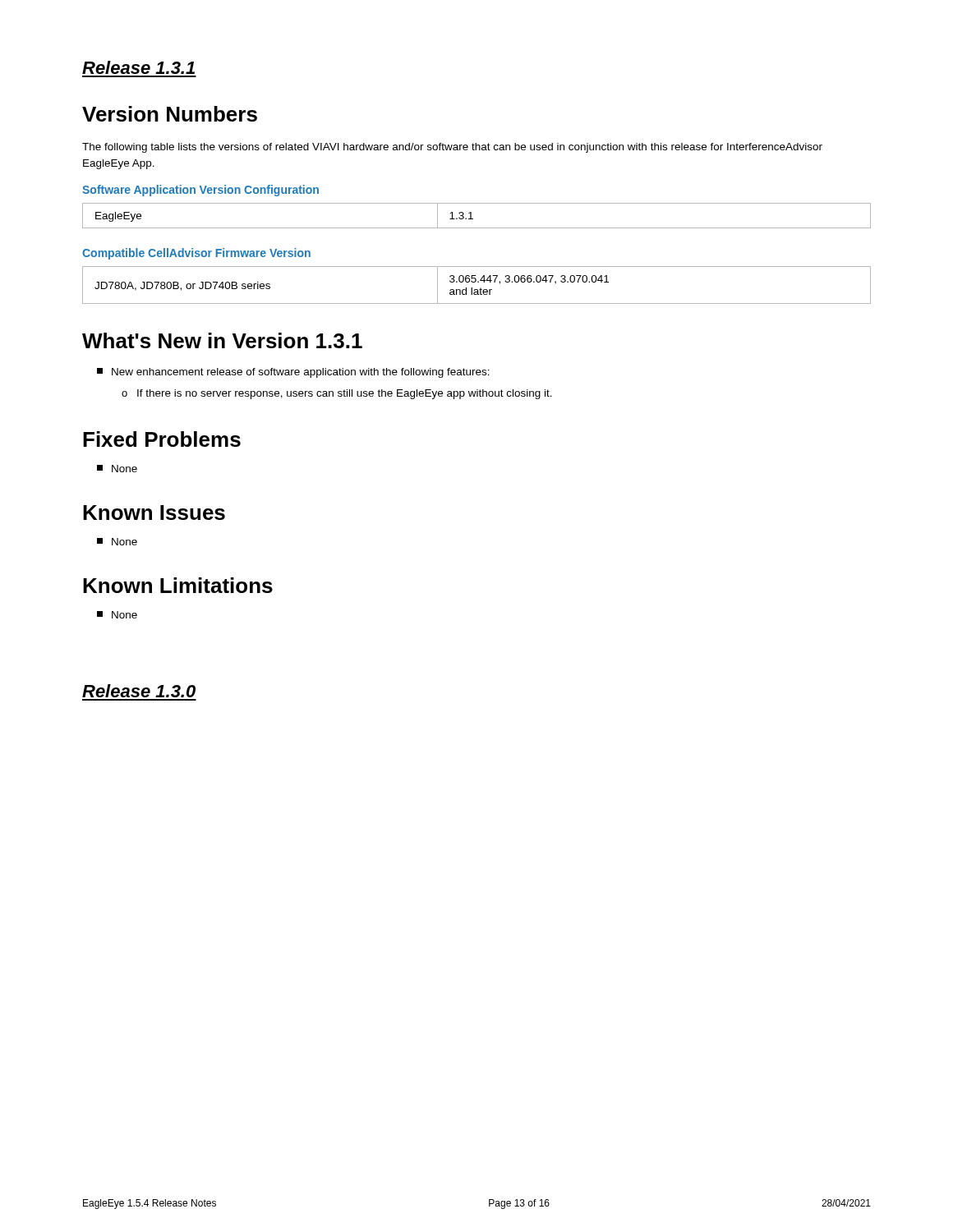Image resolution: width=953 pixels, height=1232 pixels.
Task: Click on the region starting "Known Issues"
Action: coord(154,512)
